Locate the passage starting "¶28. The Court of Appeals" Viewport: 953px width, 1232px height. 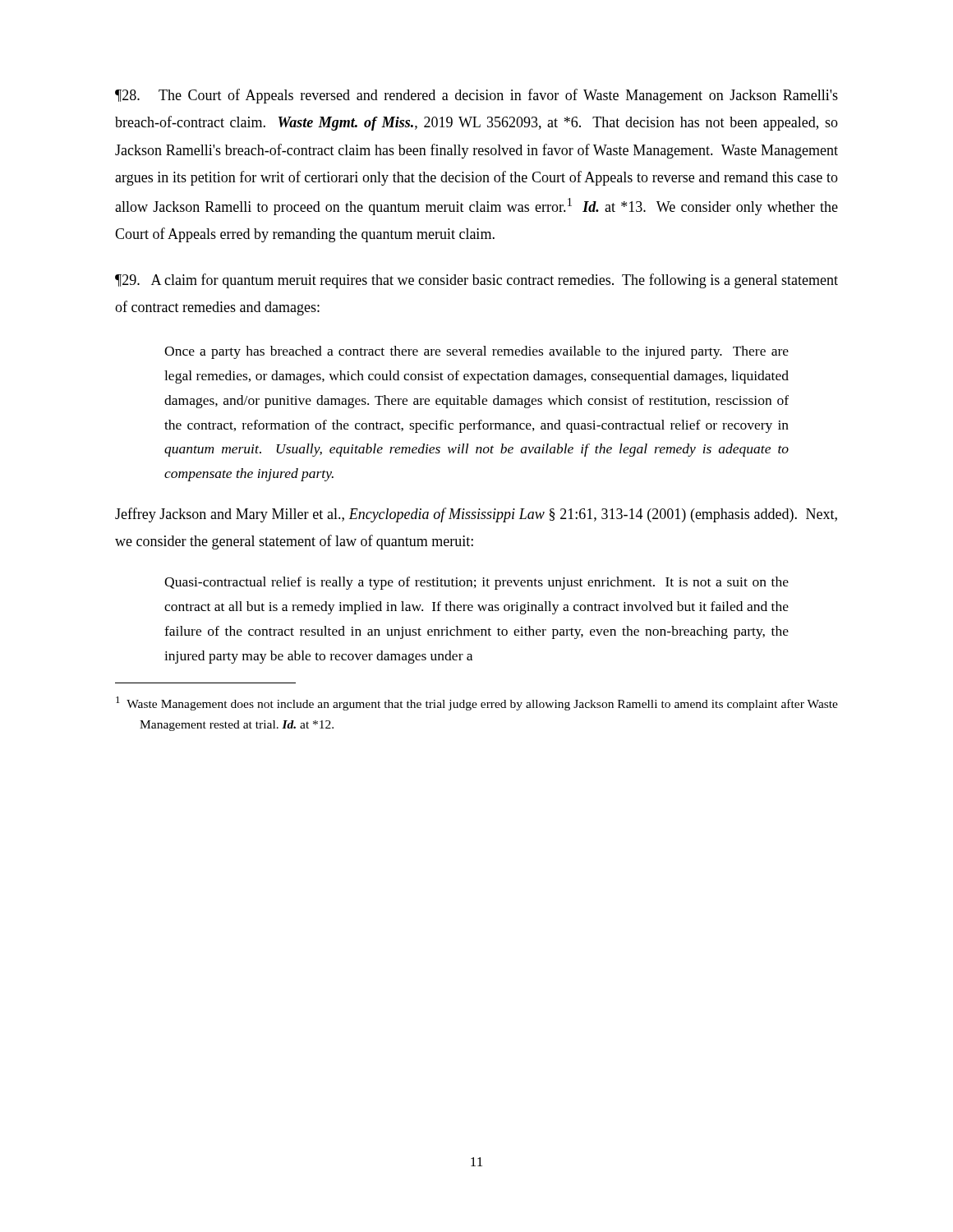pos(476,165)
